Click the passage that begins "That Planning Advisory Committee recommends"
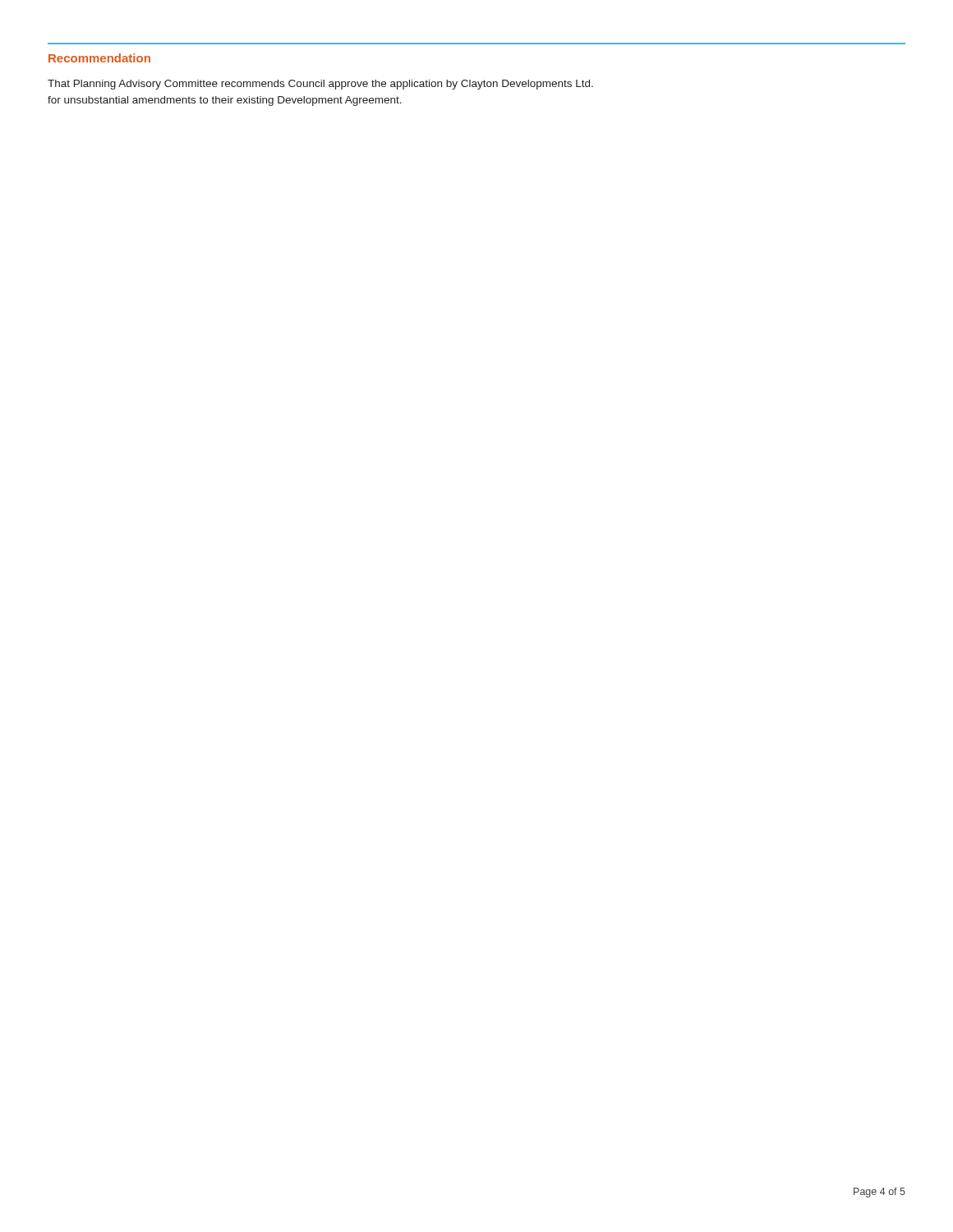953x1232 pixels. tap(321, 92)
